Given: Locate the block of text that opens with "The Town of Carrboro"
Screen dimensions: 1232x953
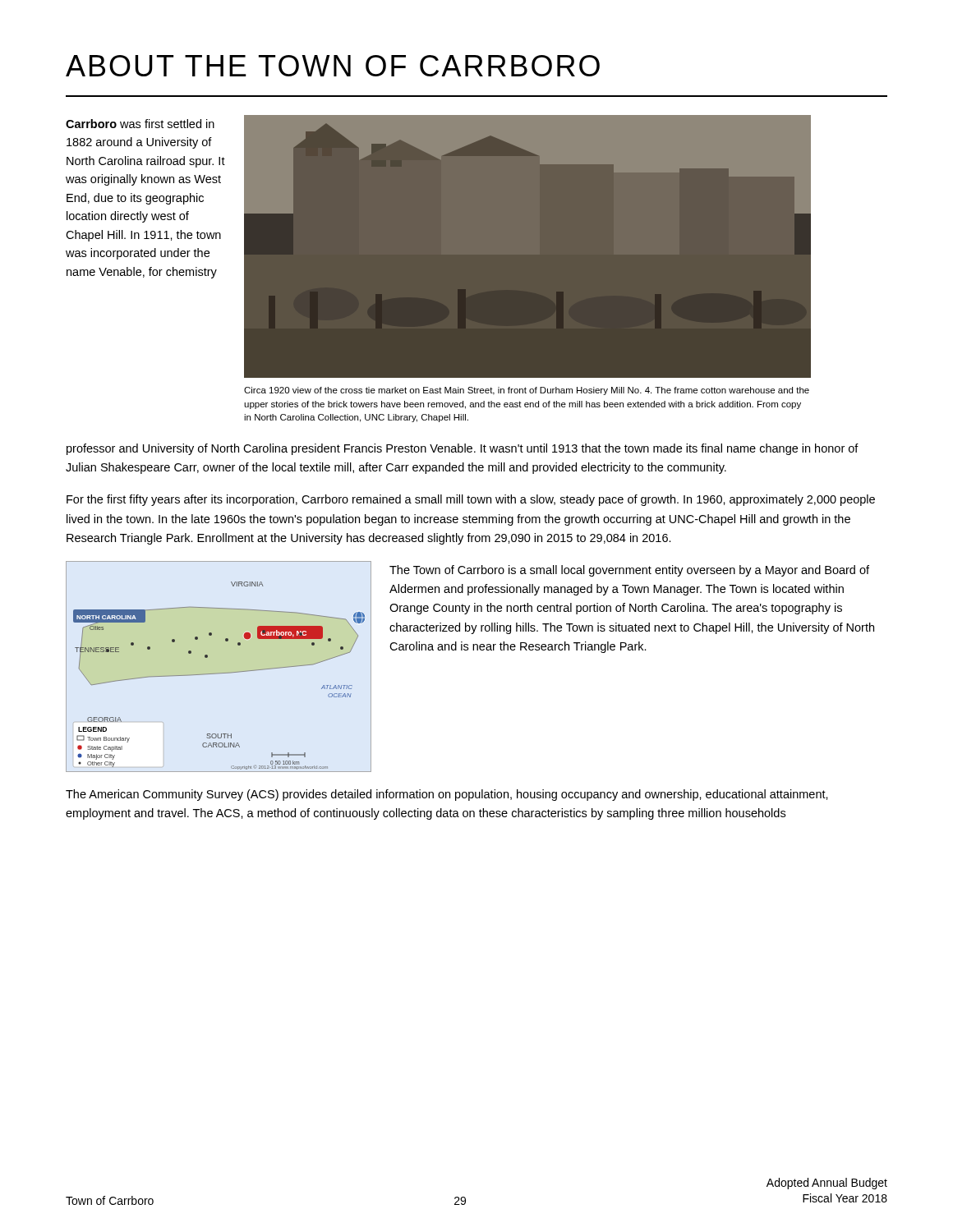Looking at the screenshot, I should click(632, 608).
